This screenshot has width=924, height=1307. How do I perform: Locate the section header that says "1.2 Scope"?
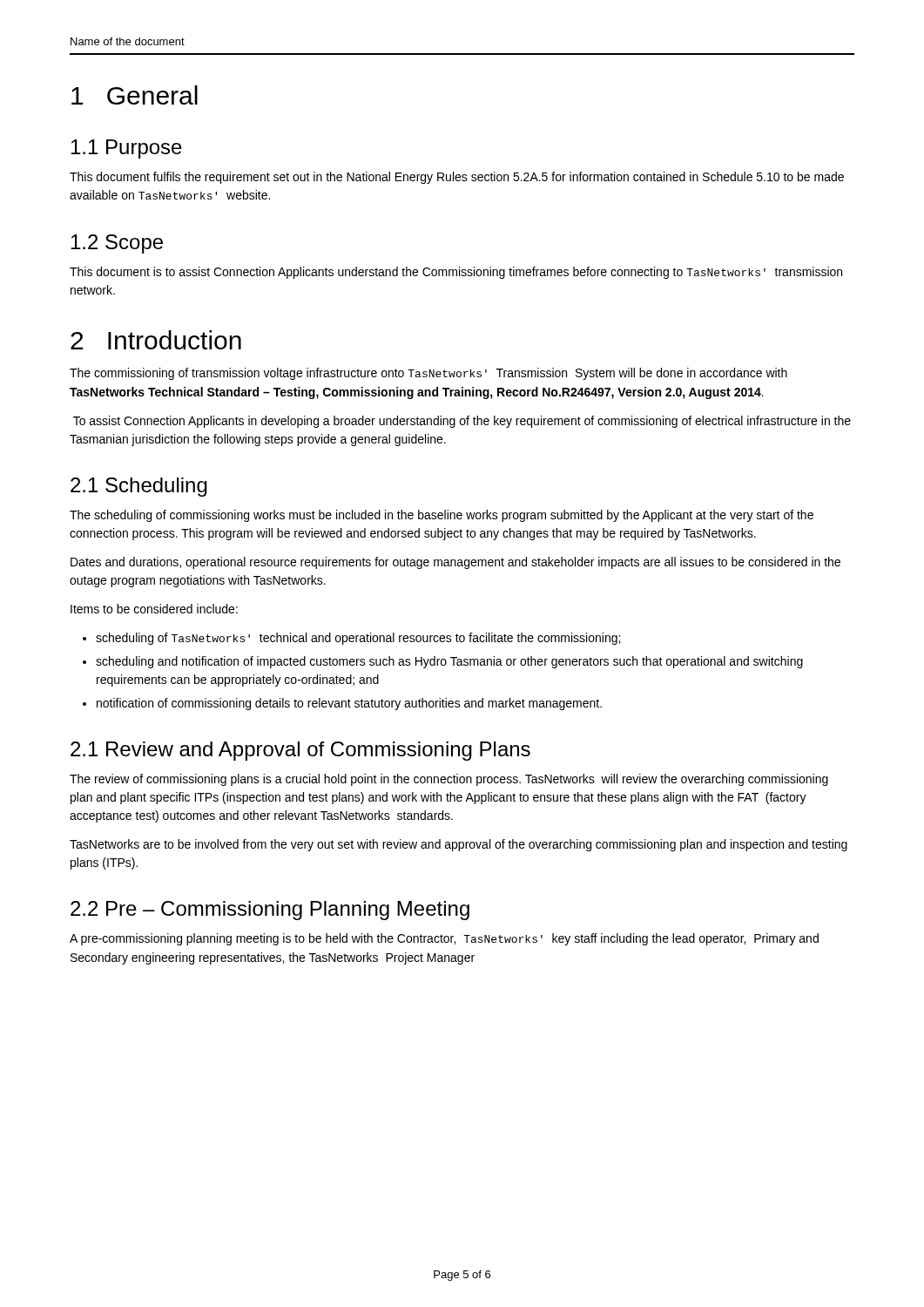coord(117,244)
